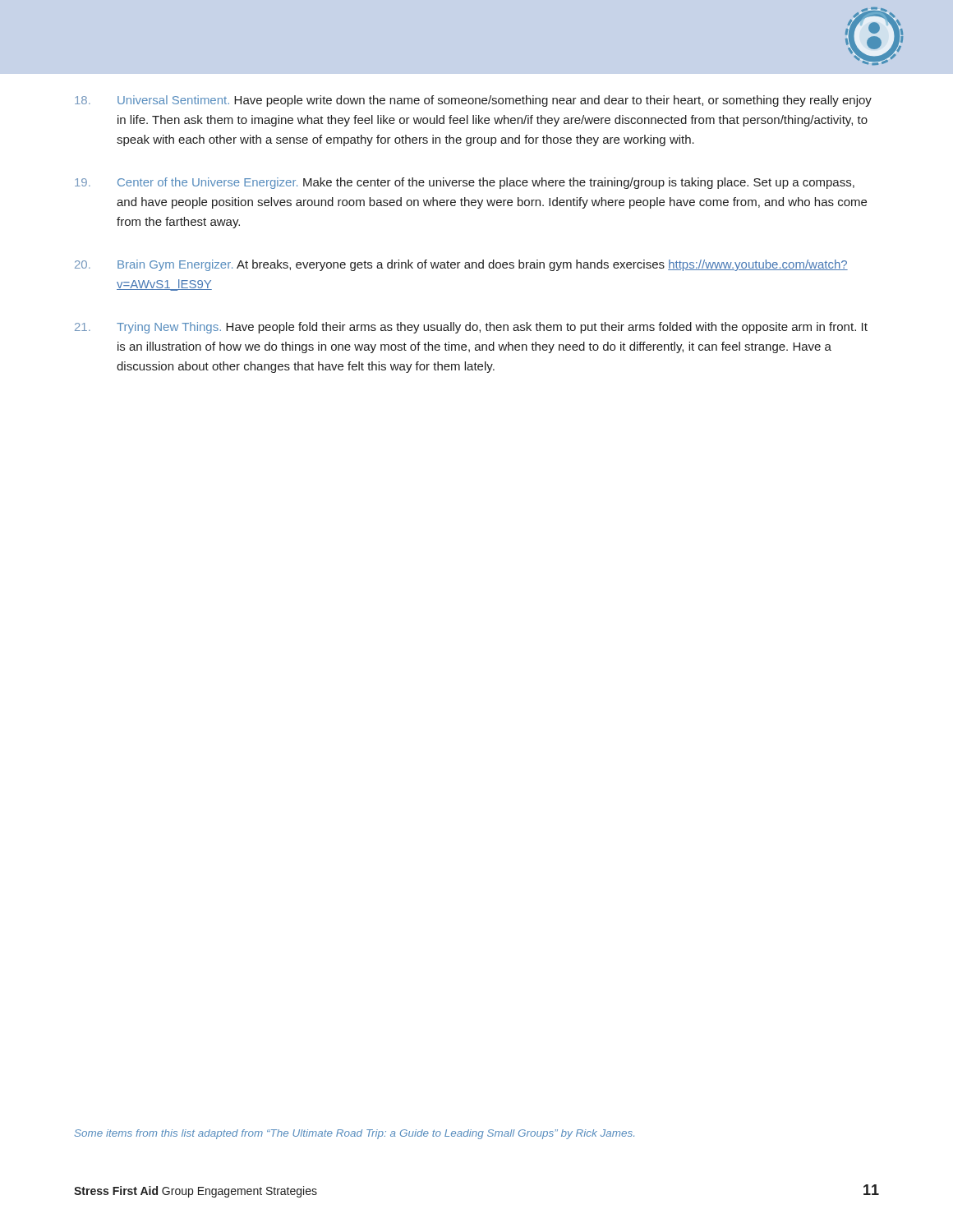
Task: Find the block starting "19. Center of the"
Action: (476, 202)
